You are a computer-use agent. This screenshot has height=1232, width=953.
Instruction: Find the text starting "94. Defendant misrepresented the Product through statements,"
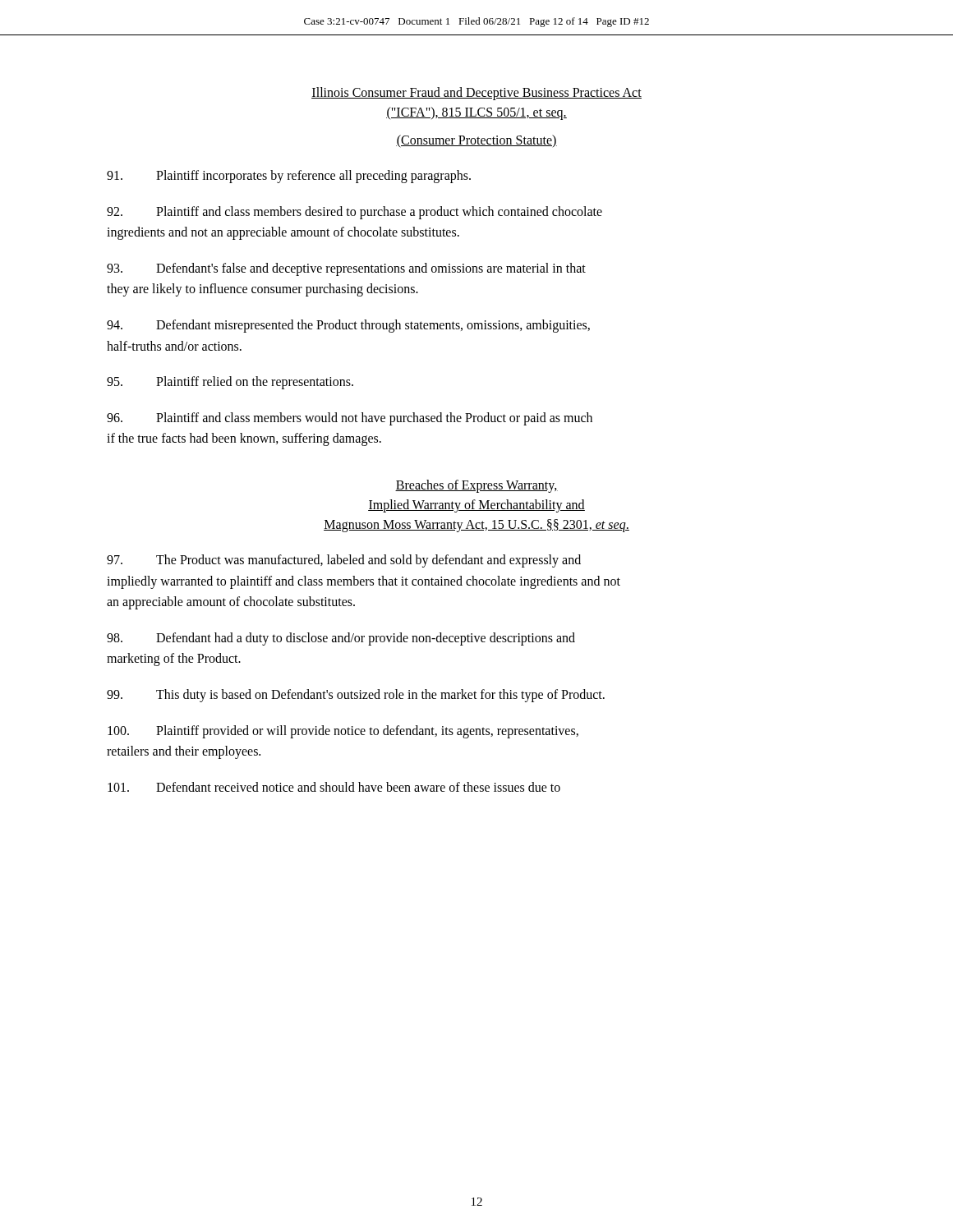pos(349,325)
